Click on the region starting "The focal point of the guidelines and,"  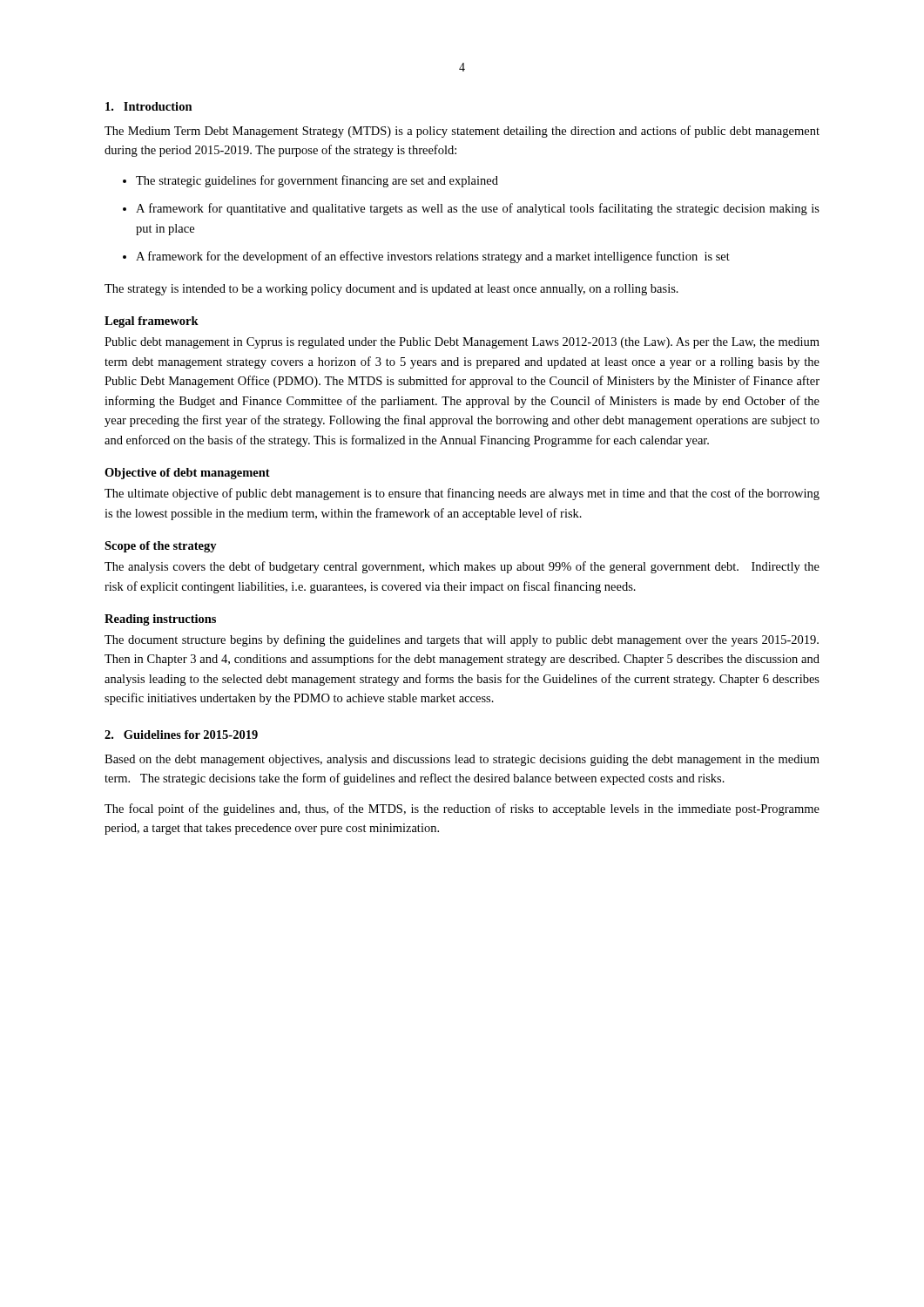point(462,818)
